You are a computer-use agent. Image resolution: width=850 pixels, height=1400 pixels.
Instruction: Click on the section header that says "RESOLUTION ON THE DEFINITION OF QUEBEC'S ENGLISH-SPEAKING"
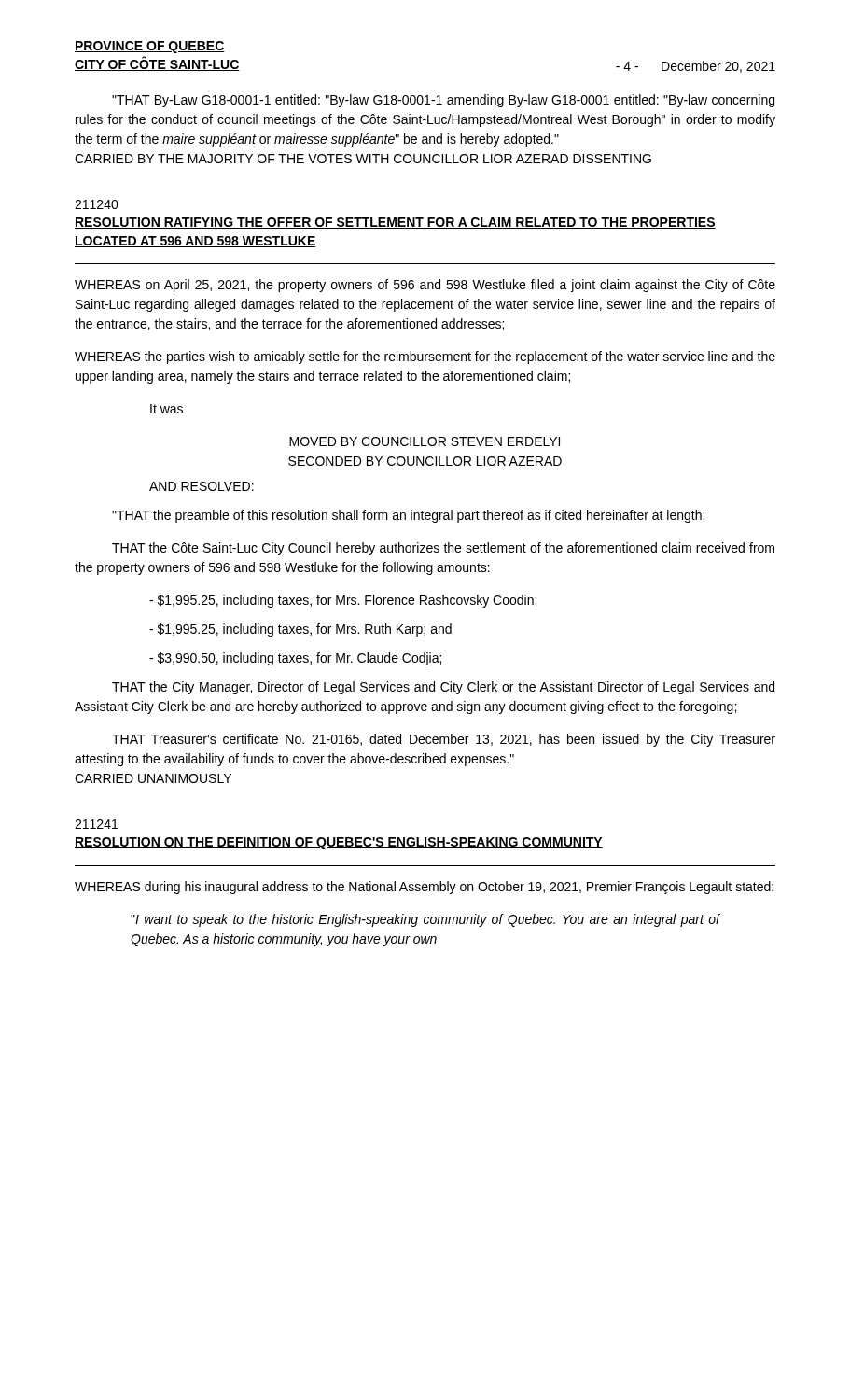pos(339,842)
